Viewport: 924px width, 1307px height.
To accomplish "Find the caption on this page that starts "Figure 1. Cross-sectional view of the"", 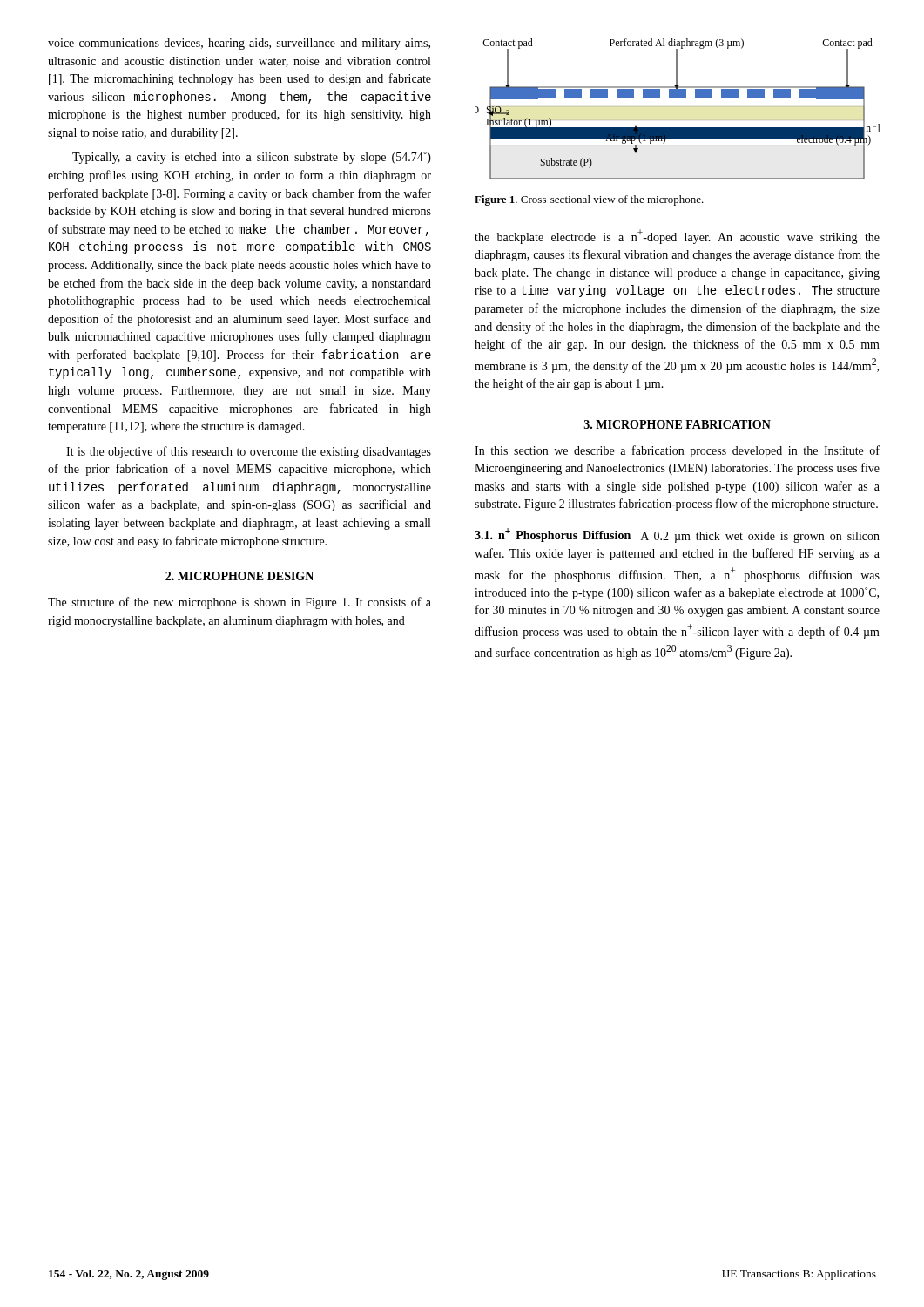I will [x=589, y=199].
